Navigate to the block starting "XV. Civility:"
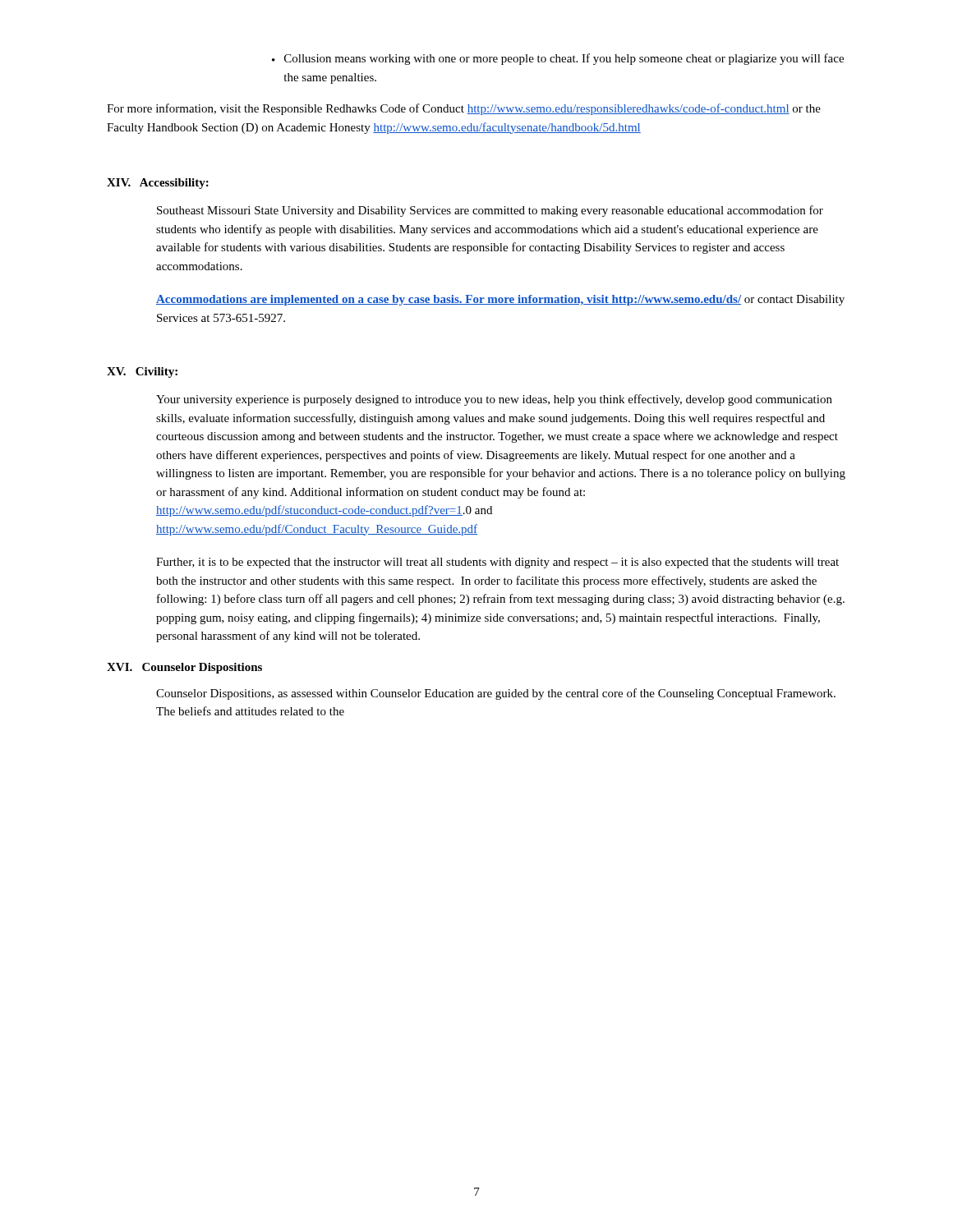The width and height of the screenshot is (953, 1232). [143, 371]
